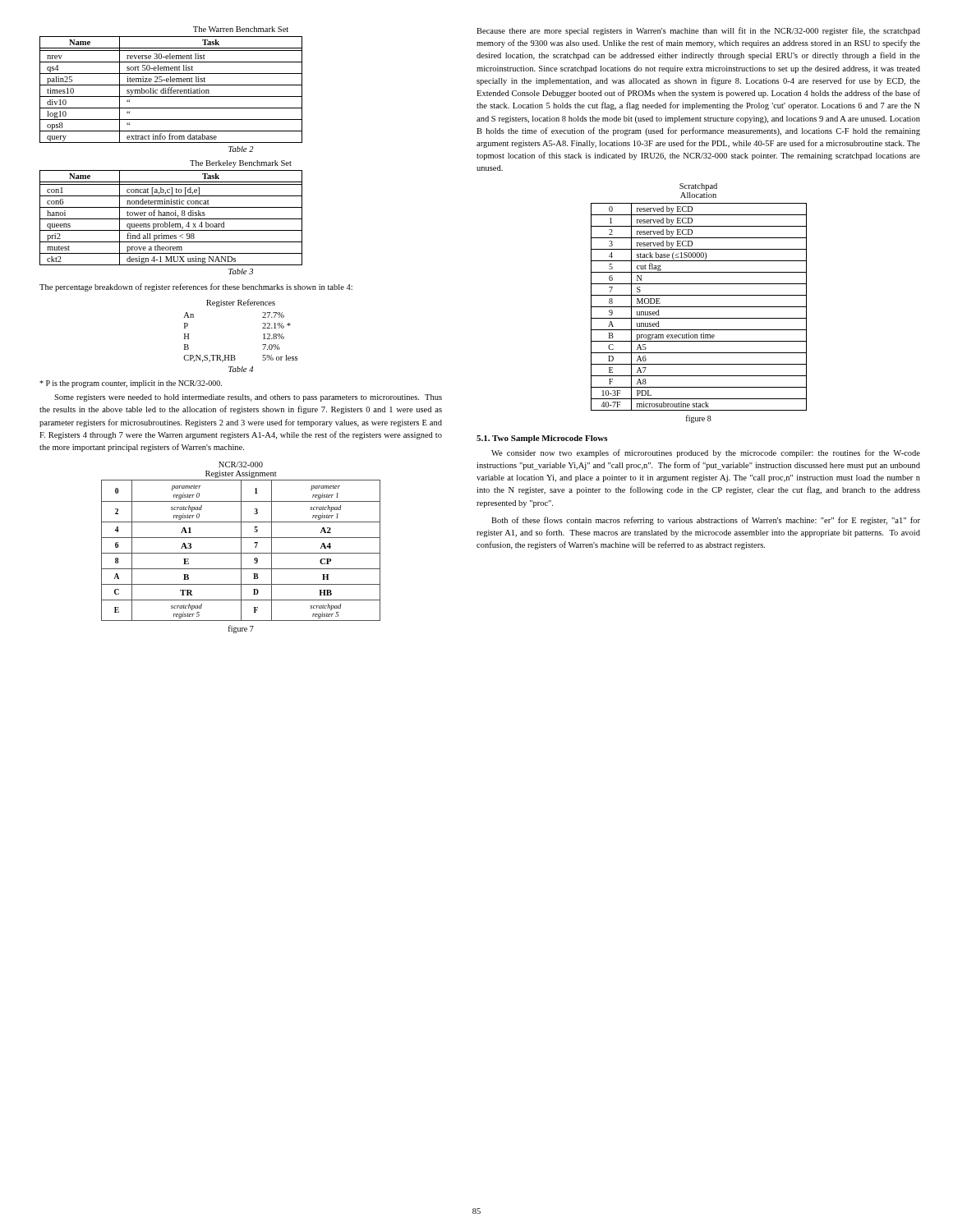Click where it says "NCR/32-000Register Assignment"
This screenshot has width=953, height=1232.
241,469
